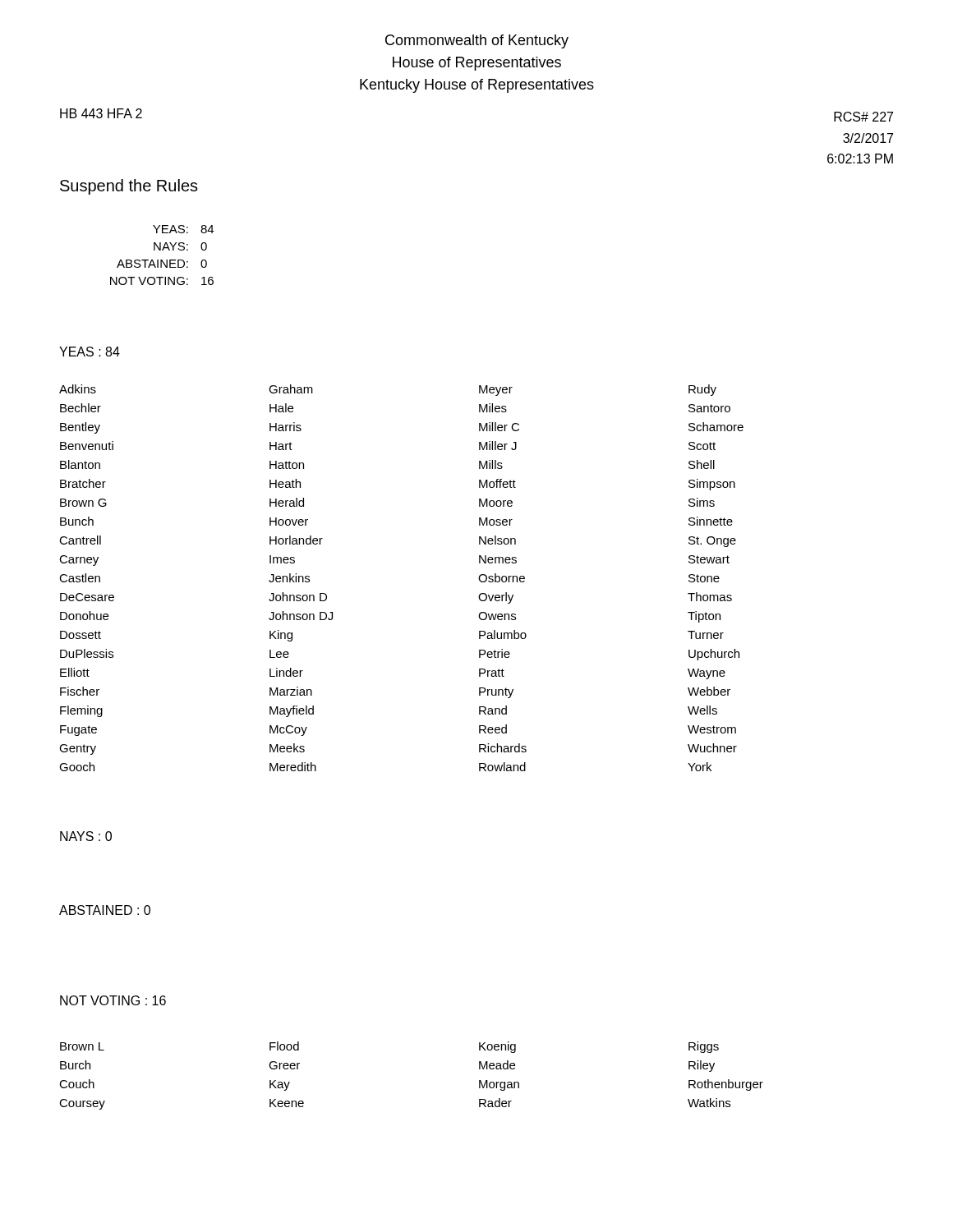Where does it say "ABSTAINED : 0"?
Screen dimensions: 1232x953
[105, 910]
